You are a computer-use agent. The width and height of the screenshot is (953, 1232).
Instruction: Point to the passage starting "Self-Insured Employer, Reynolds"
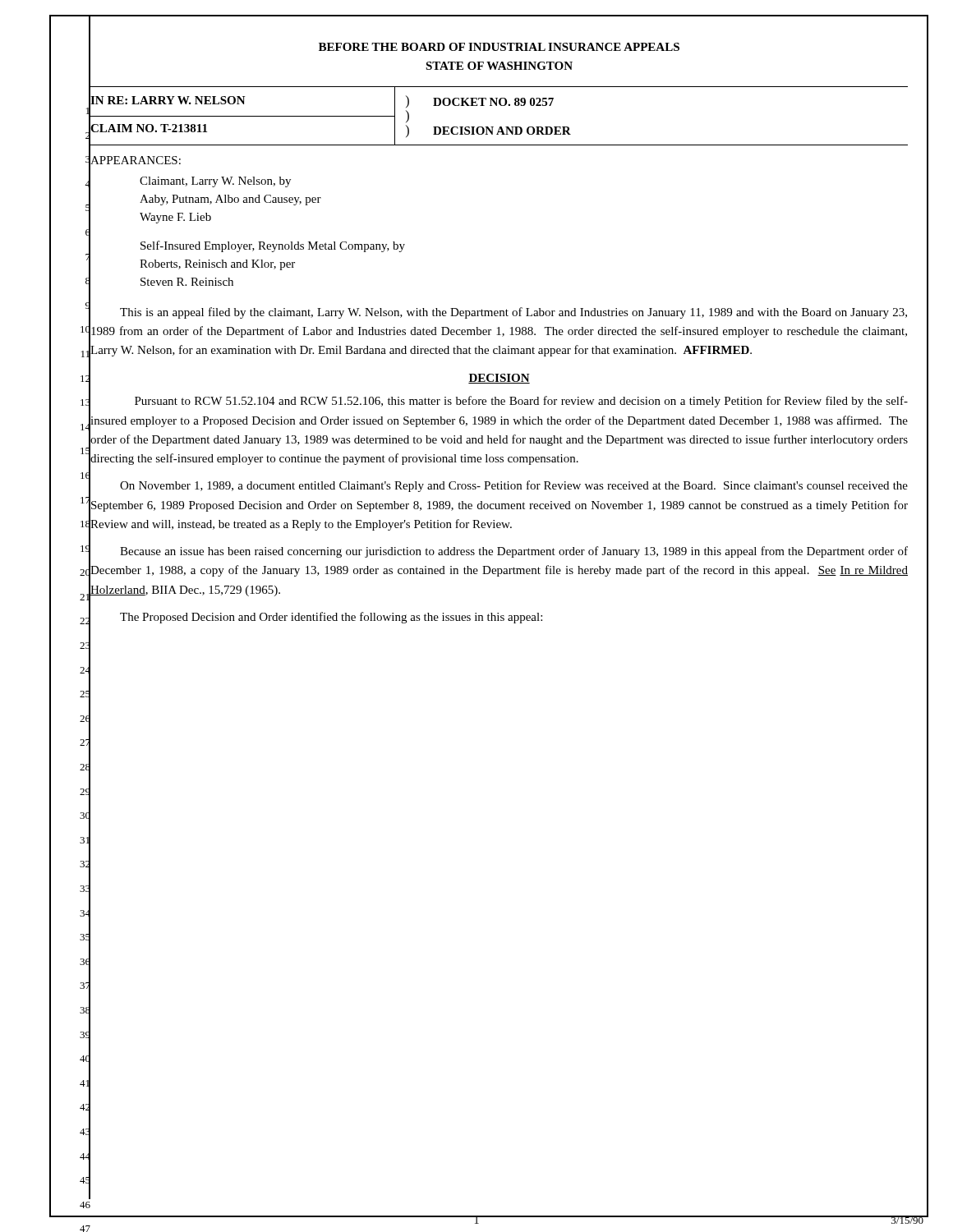tap(272, 264)
